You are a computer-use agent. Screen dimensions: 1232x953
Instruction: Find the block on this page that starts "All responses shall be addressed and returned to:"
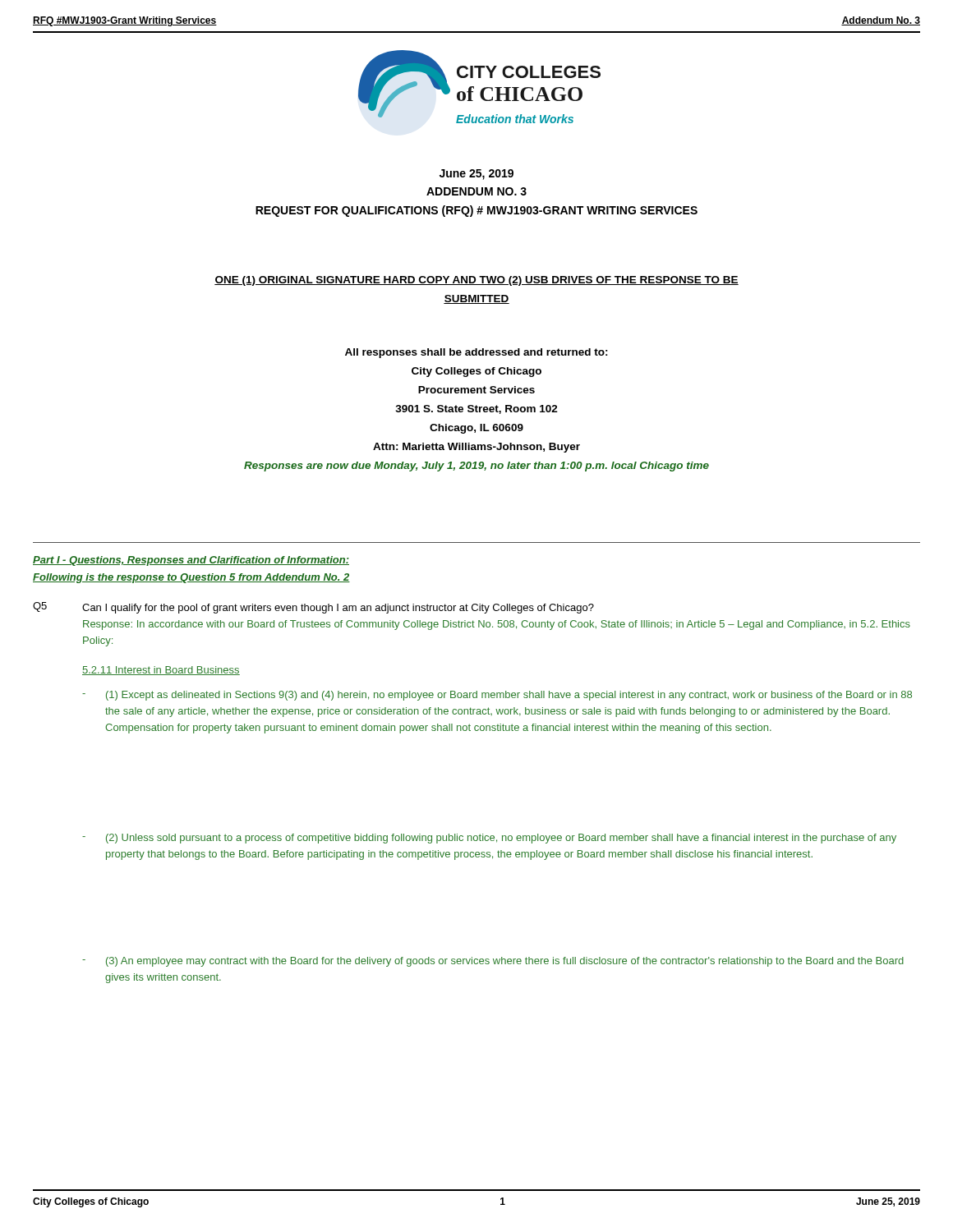[x=476, y=409]
